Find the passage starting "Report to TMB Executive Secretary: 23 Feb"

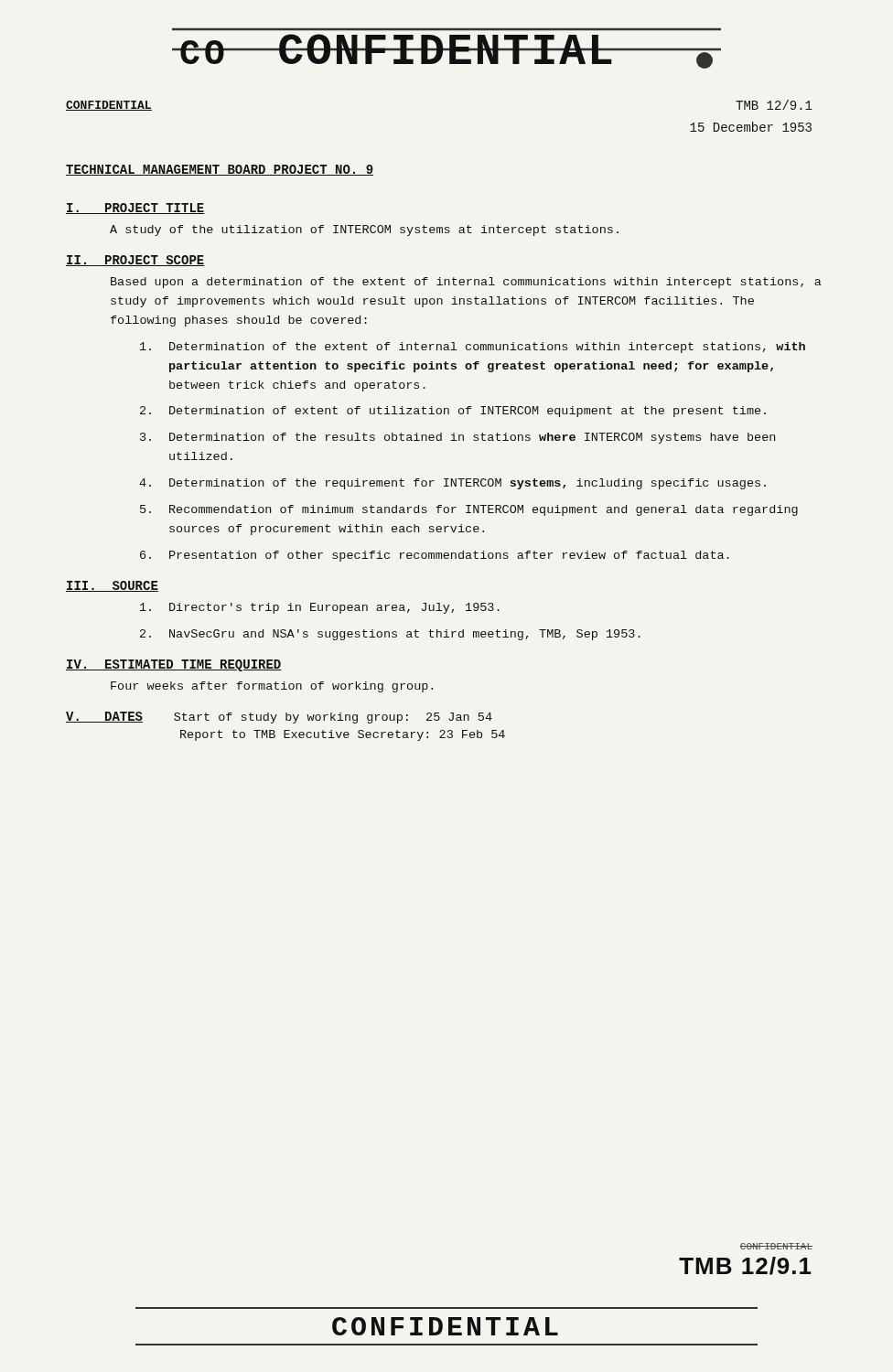coord(342,735)
